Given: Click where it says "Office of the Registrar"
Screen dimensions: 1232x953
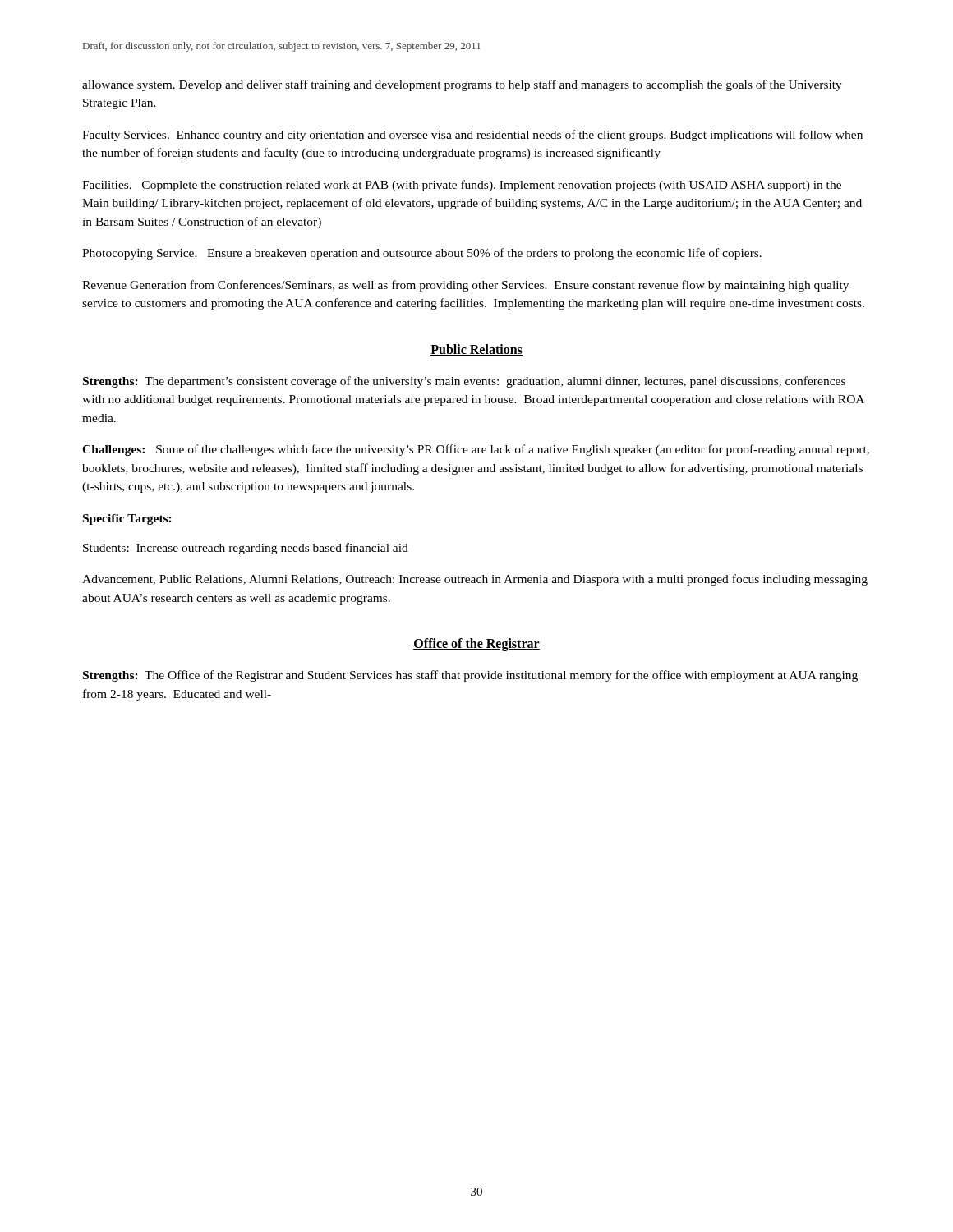Looking at the screenshot, I should 476,644.
